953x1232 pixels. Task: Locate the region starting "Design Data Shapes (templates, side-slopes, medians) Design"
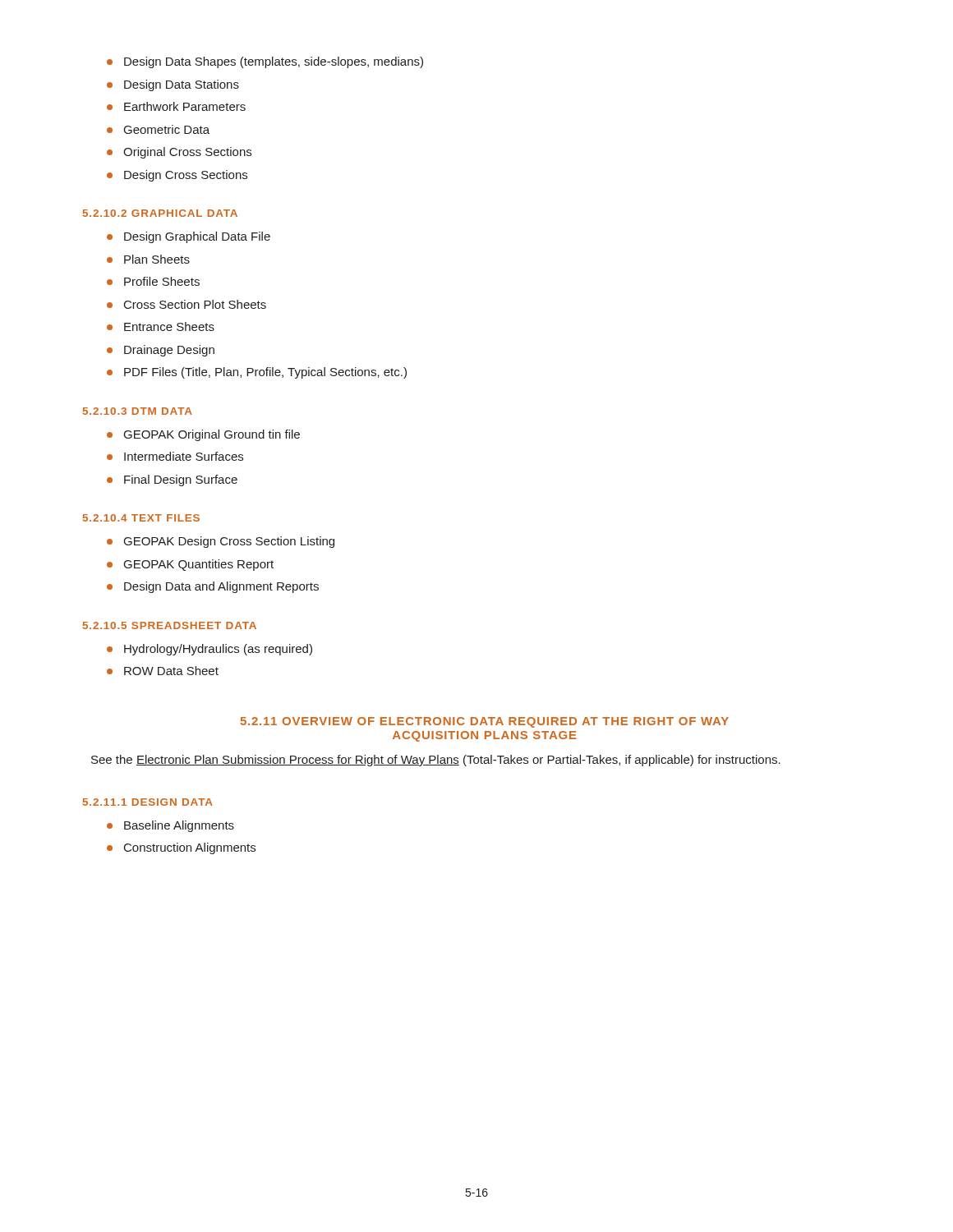(265, 62)
